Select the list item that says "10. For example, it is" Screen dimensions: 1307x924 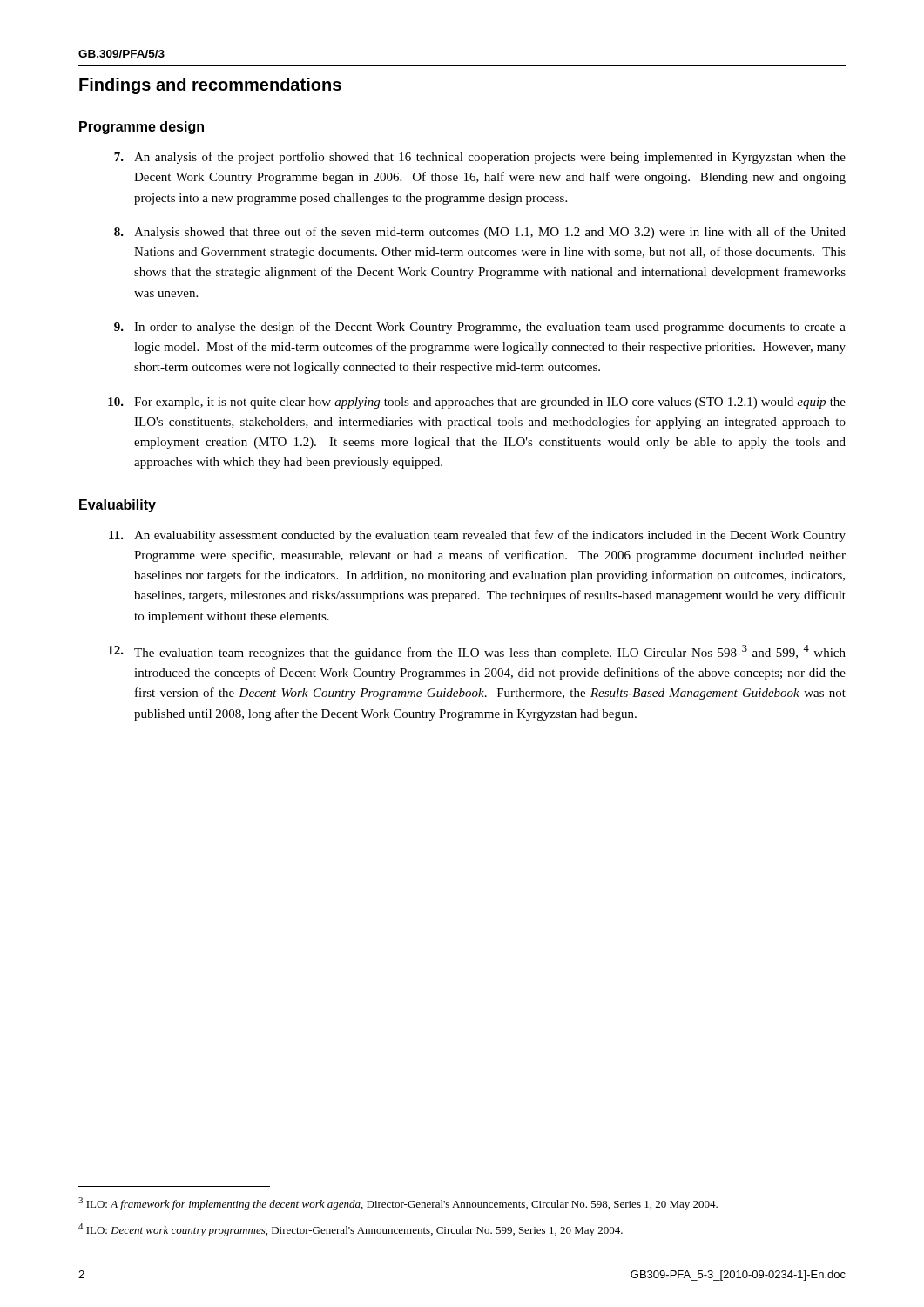(462, 432)
